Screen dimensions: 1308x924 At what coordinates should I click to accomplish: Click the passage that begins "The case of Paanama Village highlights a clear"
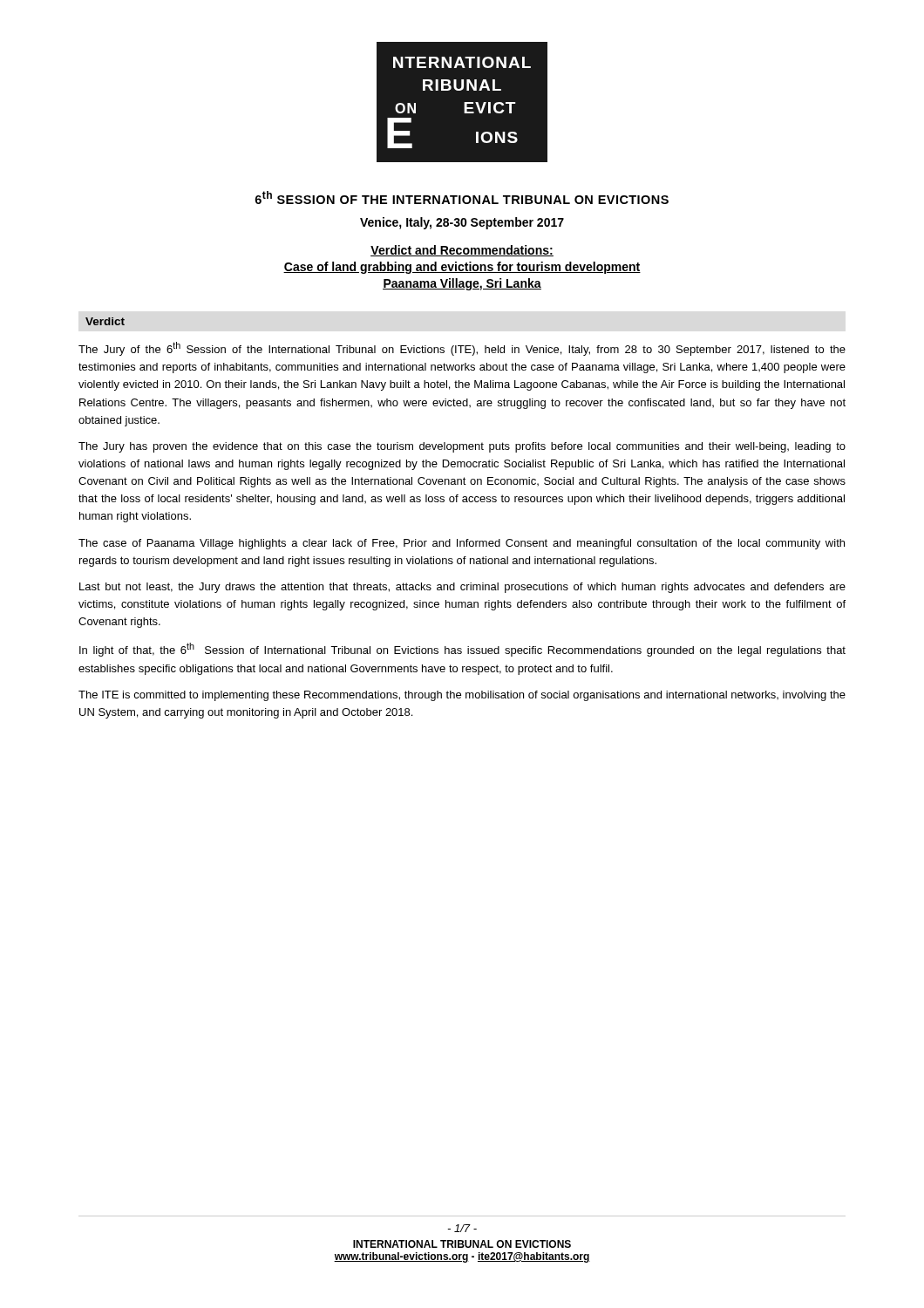(462, 551)
